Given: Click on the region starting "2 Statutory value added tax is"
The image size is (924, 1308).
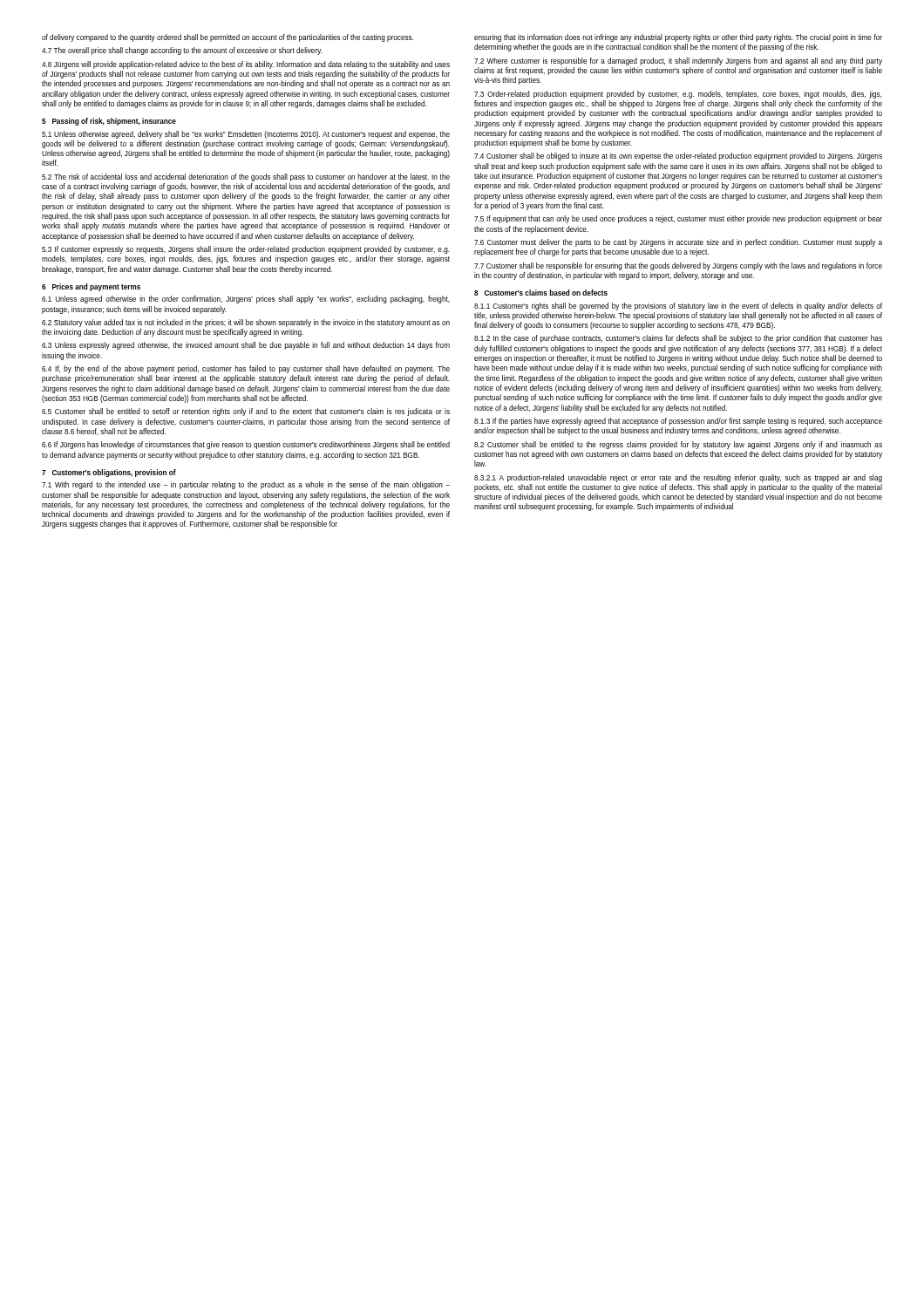Looking at the screenshot, I should 246,328.
